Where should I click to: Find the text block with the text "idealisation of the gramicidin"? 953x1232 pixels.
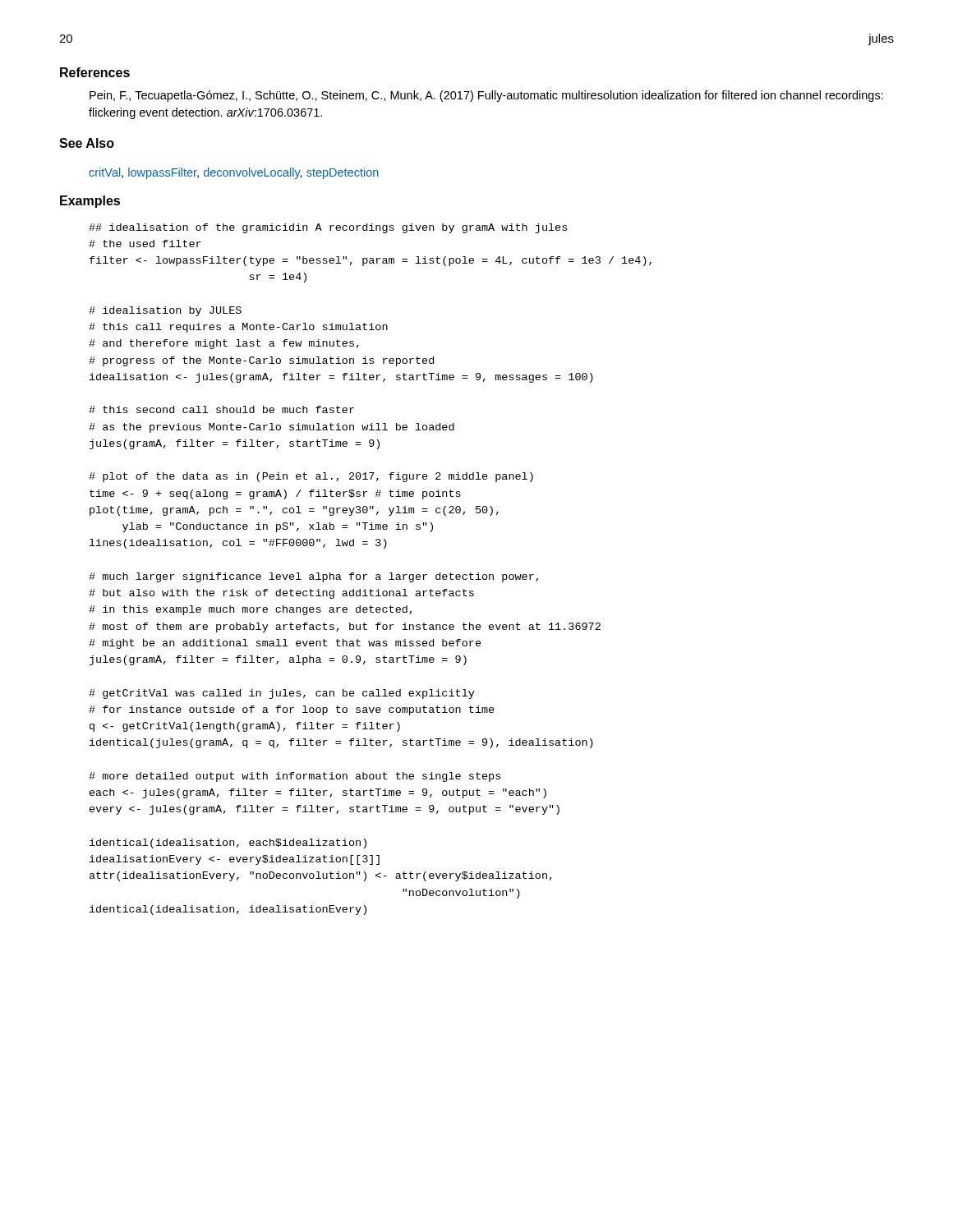pos(491,569)
